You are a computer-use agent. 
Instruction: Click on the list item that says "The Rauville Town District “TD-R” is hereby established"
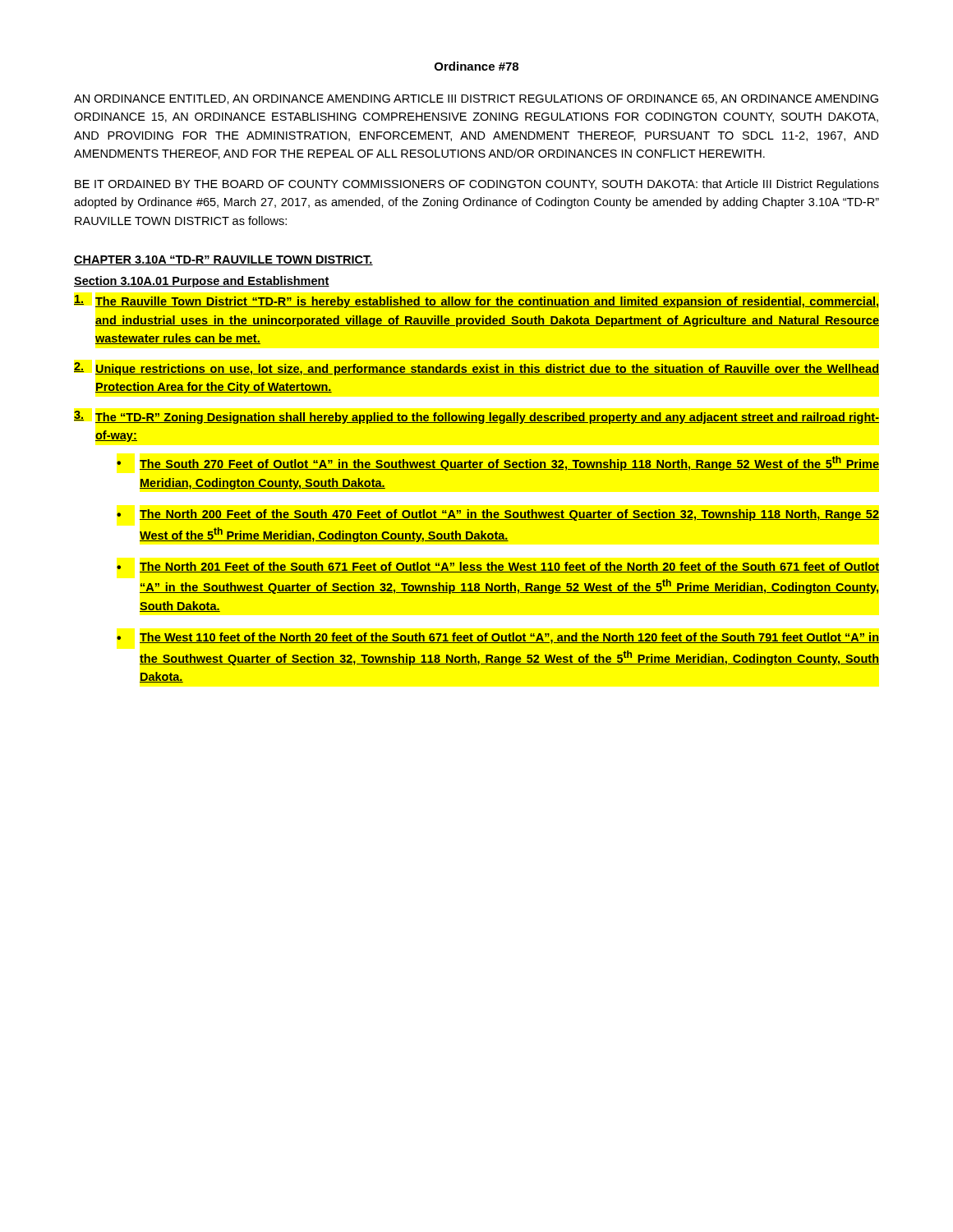click(476, 320)
